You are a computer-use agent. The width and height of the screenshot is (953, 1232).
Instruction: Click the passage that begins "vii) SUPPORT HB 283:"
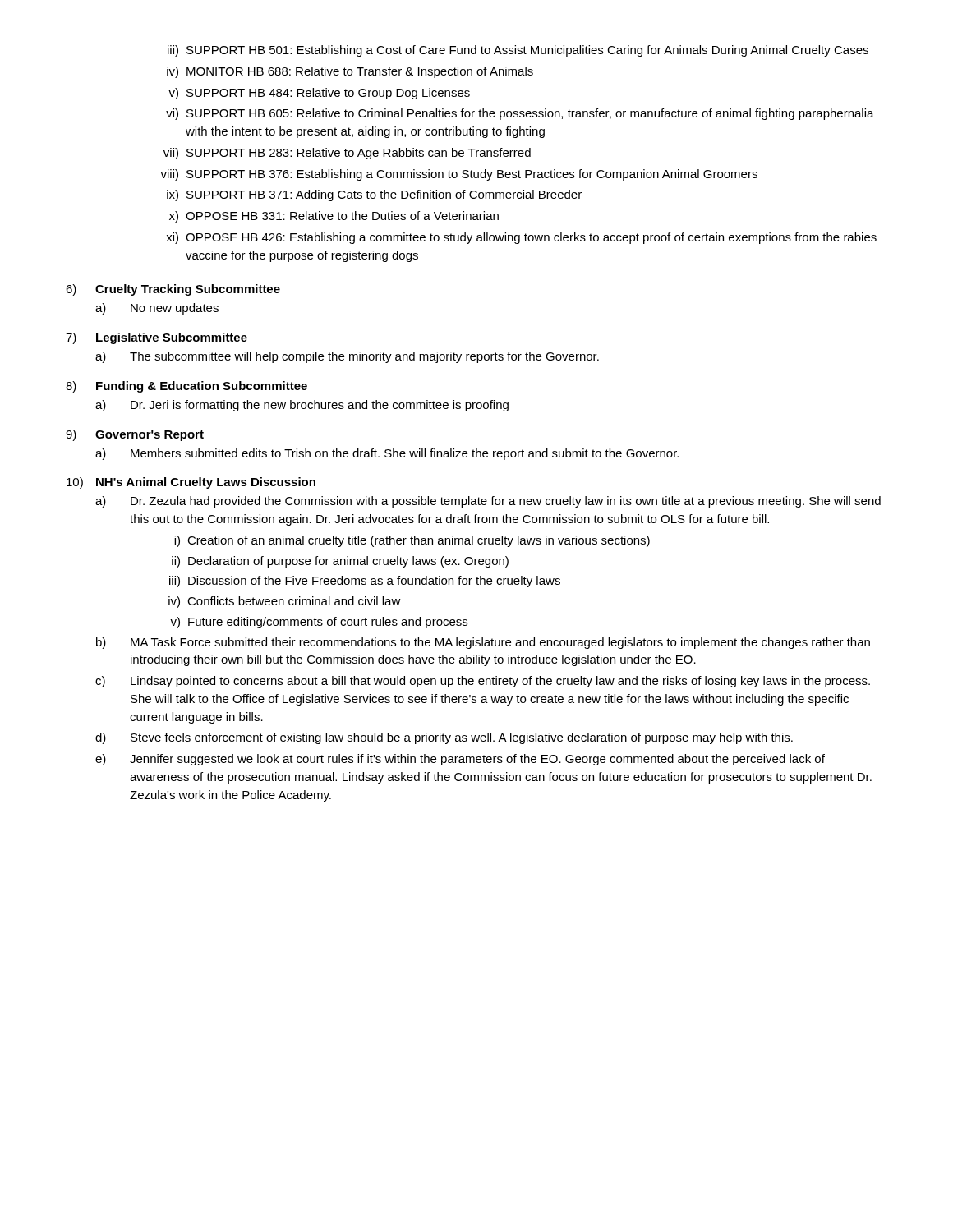[518, 152]
